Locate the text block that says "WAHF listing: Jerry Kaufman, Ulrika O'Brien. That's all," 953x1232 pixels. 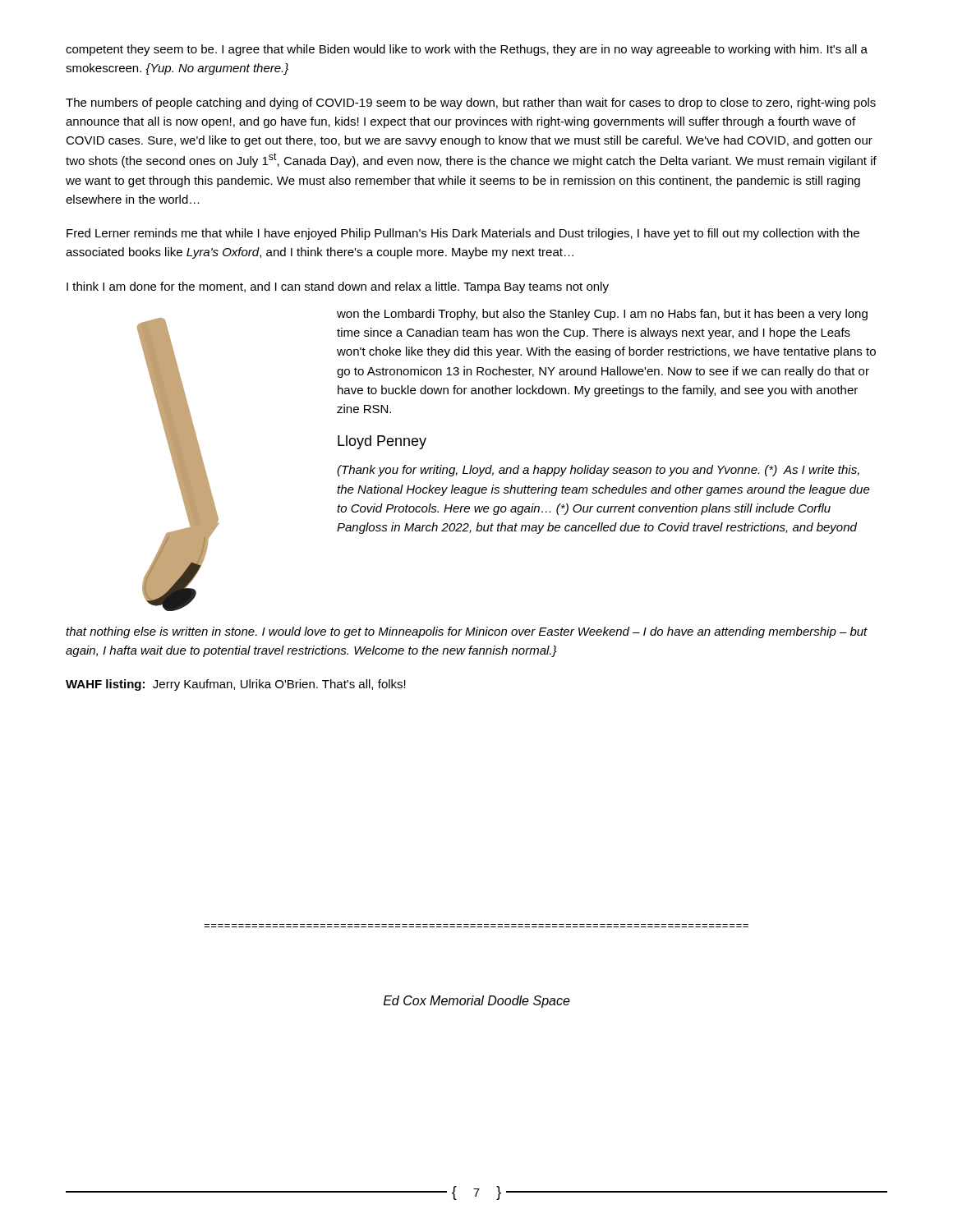236,684
